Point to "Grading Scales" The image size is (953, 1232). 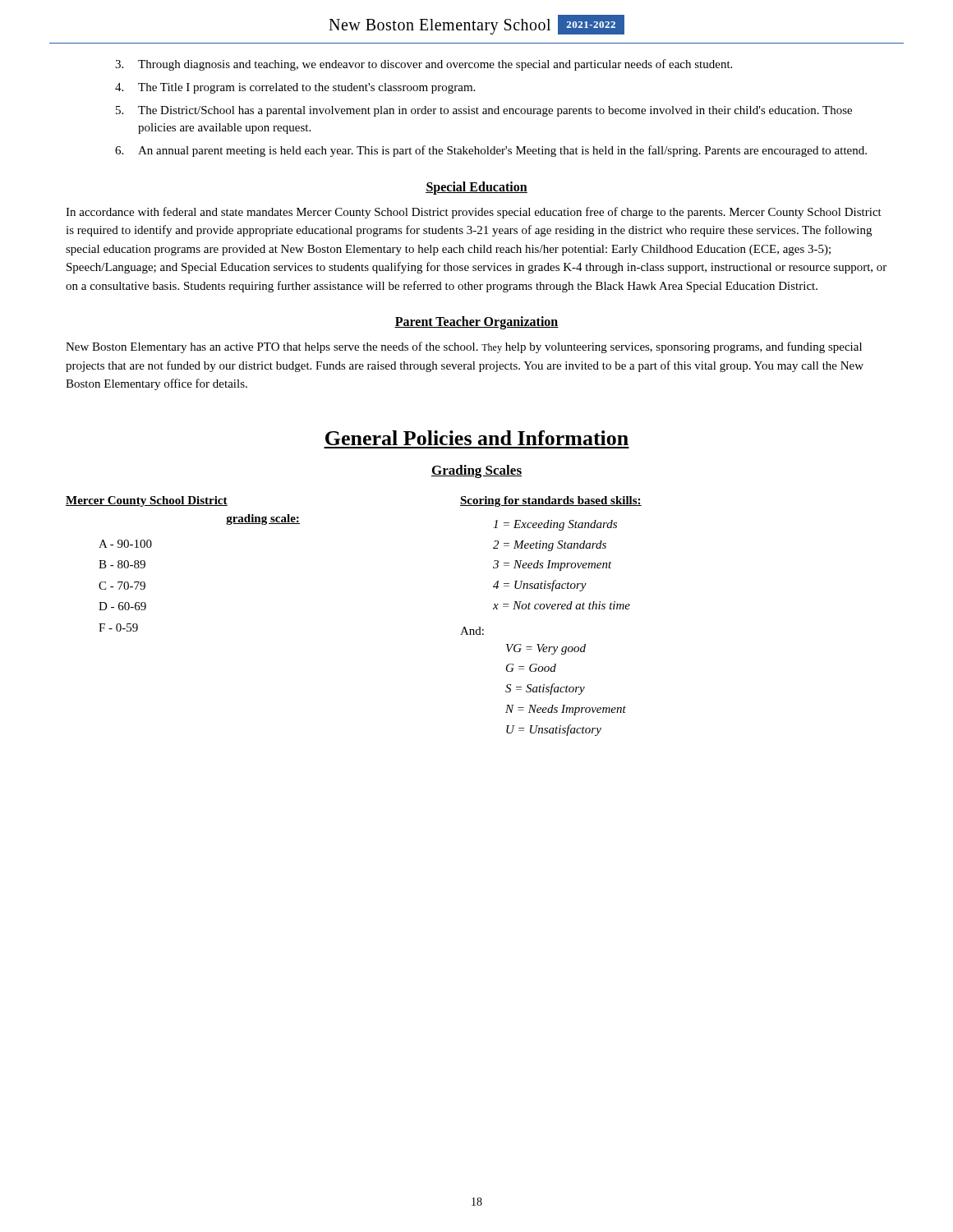[x=476, y=470]
